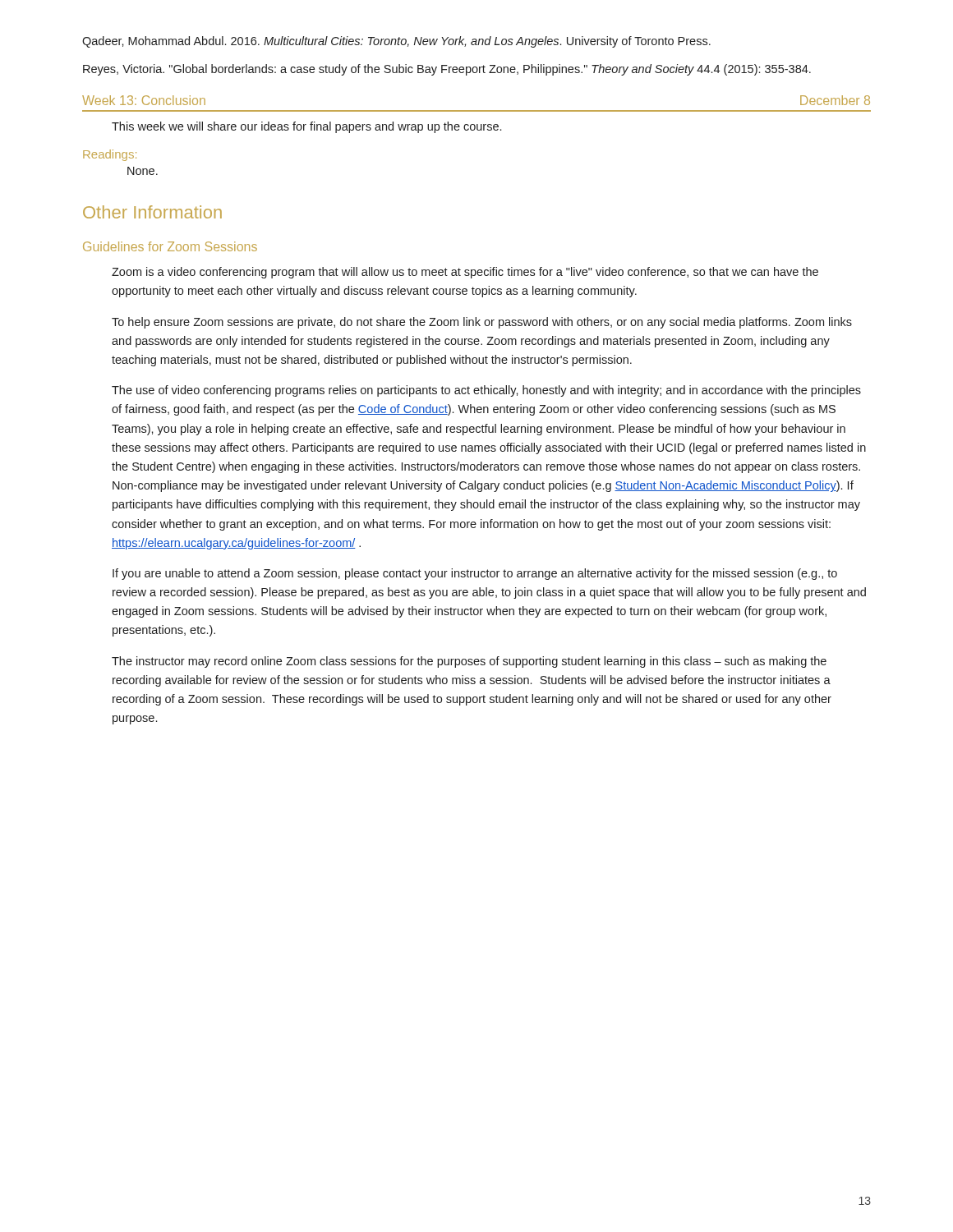Locate the element starting "If you are"
The image size is (953, 1232).
(x=489, y=602)
